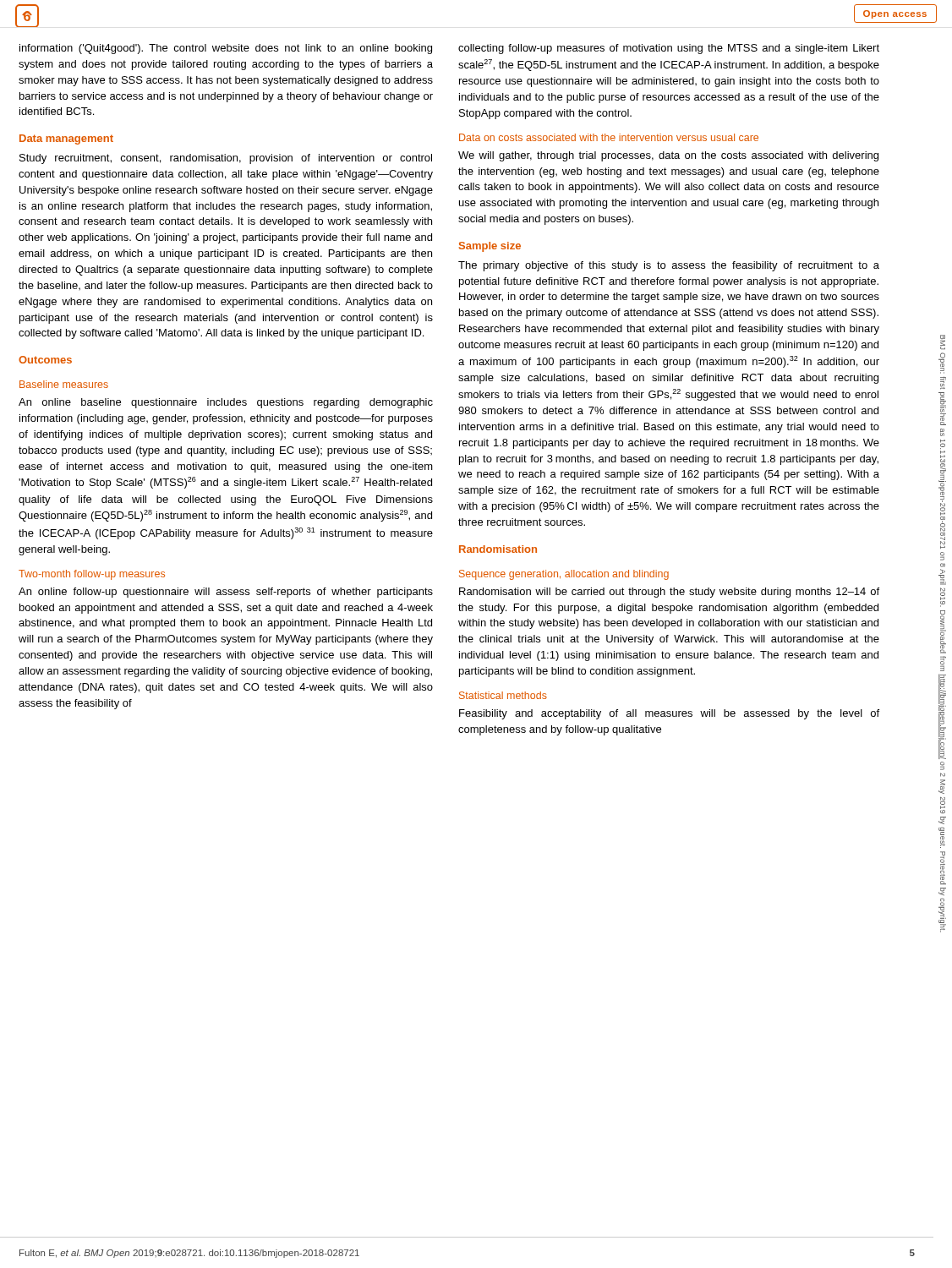Select the text block containing "An online follow-up questionnaire will"

(226, 648)
